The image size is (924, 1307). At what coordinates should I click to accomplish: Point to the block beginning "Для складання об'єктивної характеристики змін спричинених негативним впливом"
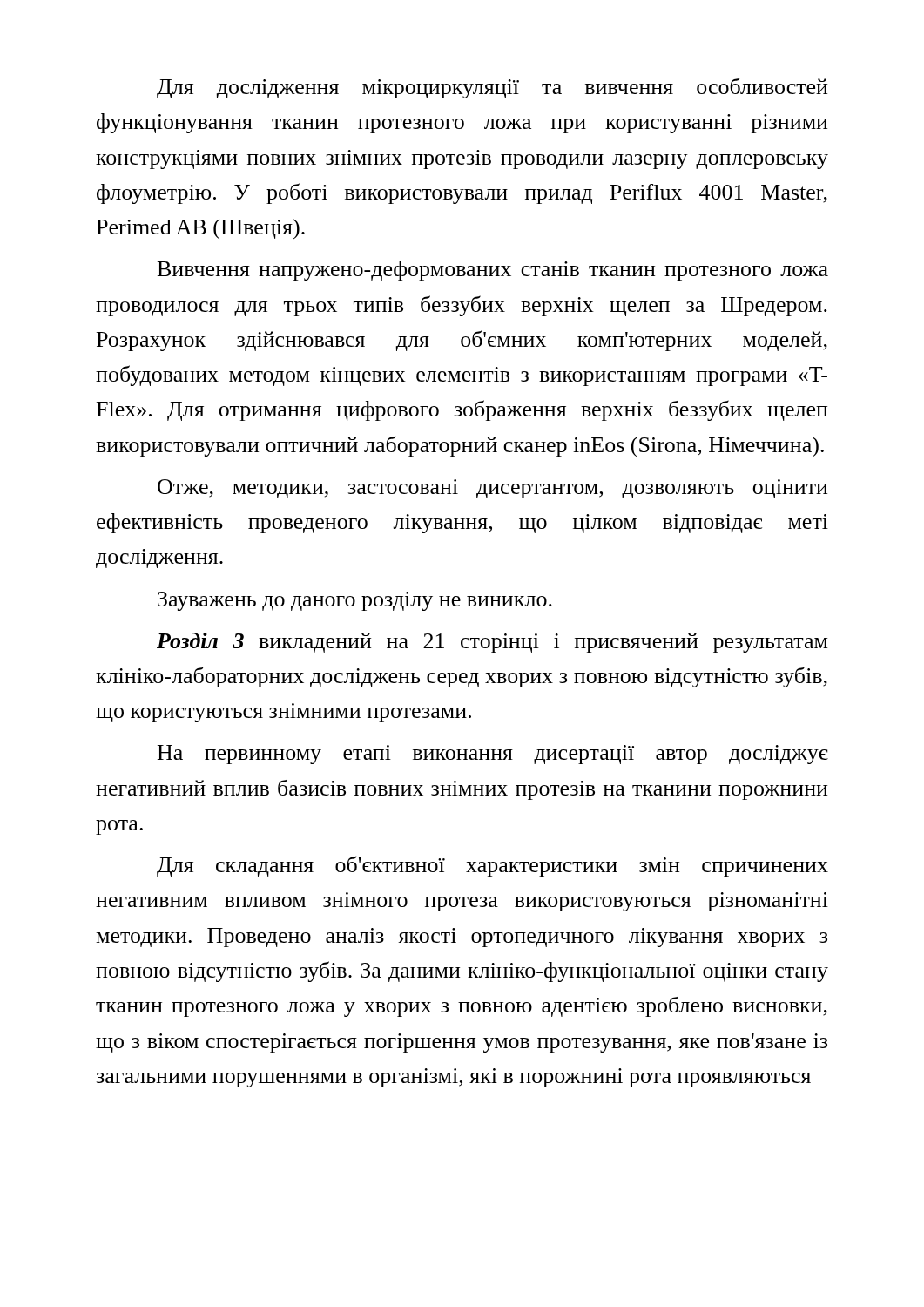[x=462, y=971]
